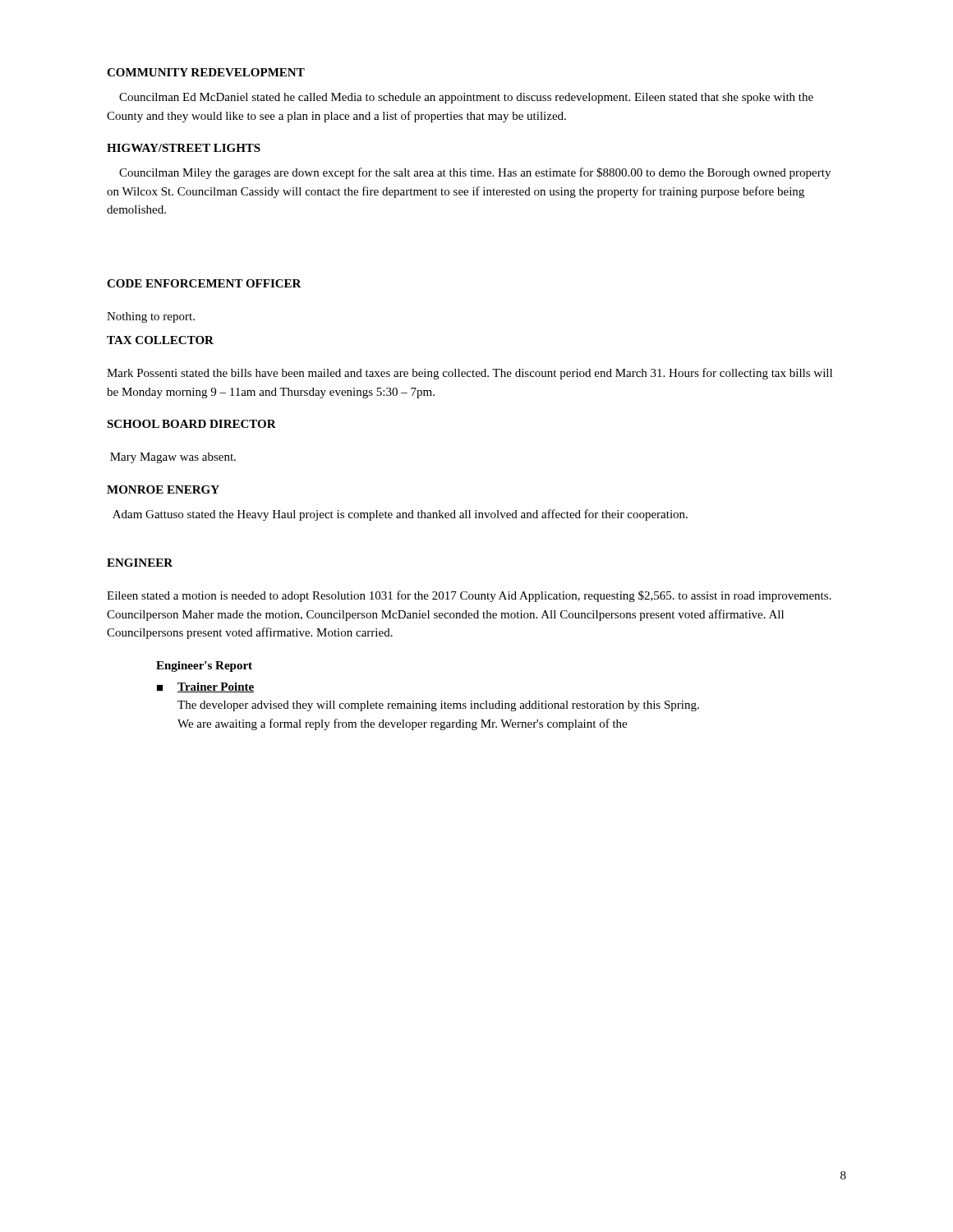Click on the passage starting "Mark Possenti stated the bills have been mailed"
953x1232 pixels.
pyautogui.click(x=470, y=382)
